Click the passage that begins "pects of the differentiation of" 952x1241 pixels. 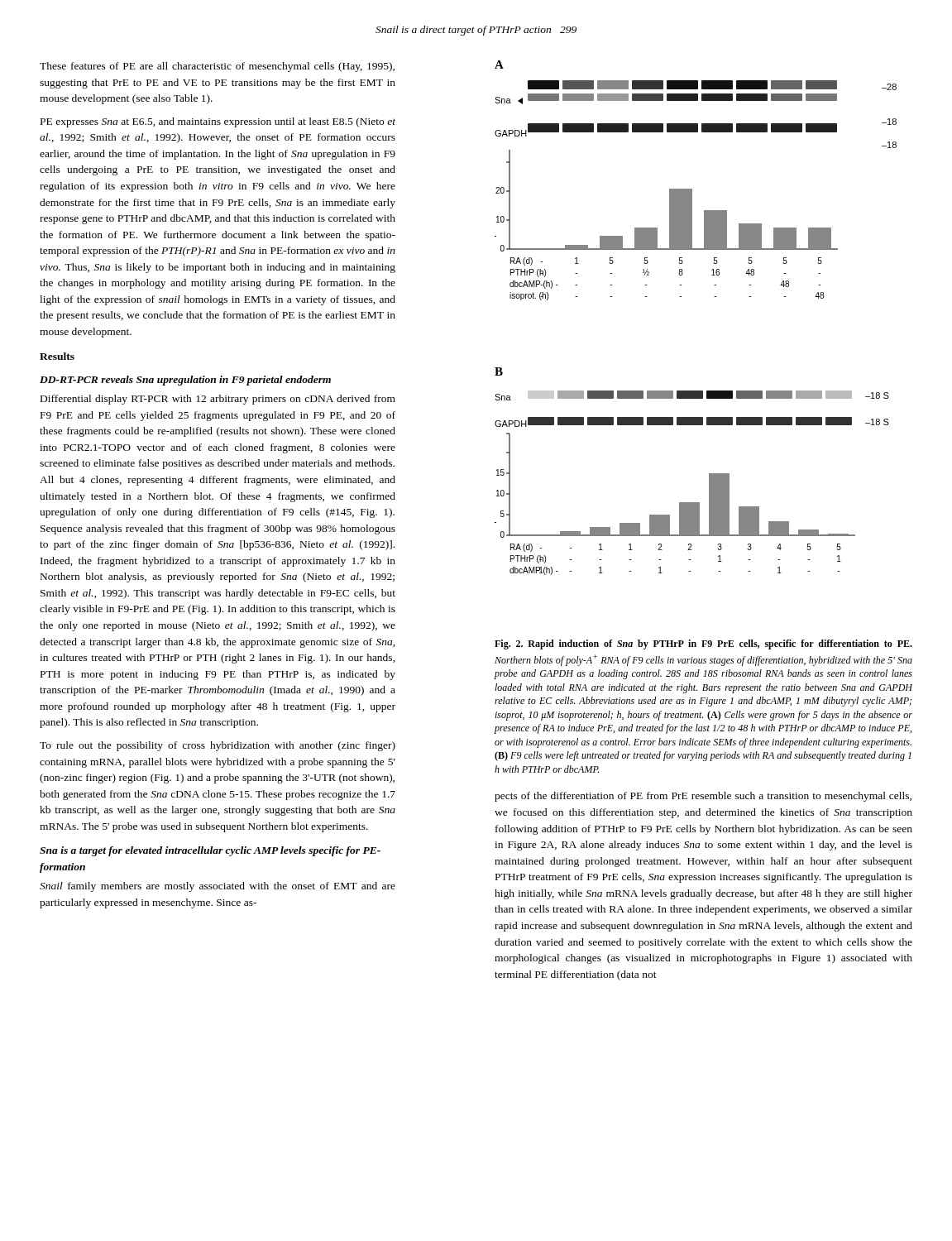tap(703, 885)
